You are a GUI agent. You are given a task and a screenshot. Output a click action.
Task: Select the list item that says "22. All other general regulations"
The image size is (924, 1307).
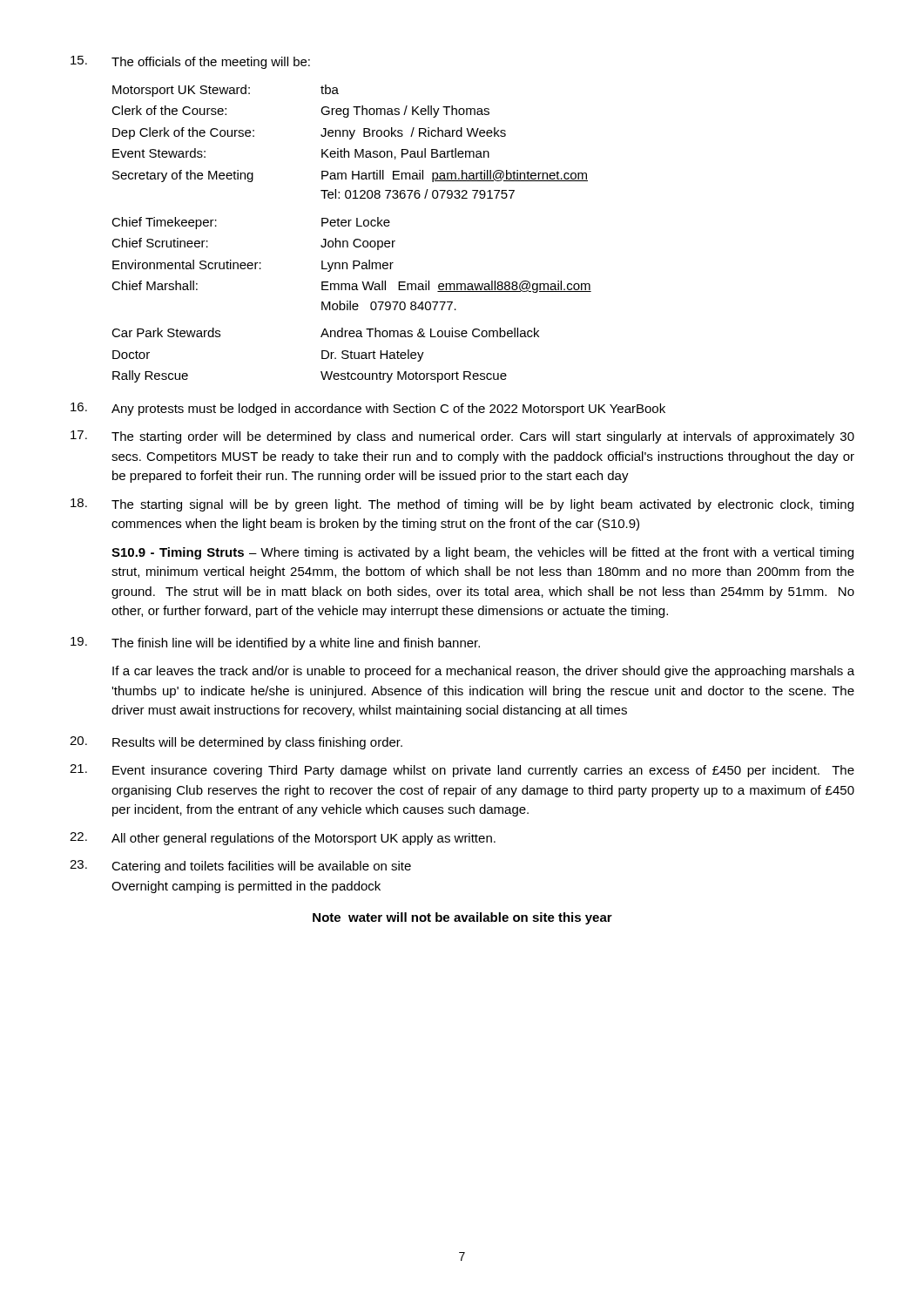pyautogui.click(x=462, y=838)
